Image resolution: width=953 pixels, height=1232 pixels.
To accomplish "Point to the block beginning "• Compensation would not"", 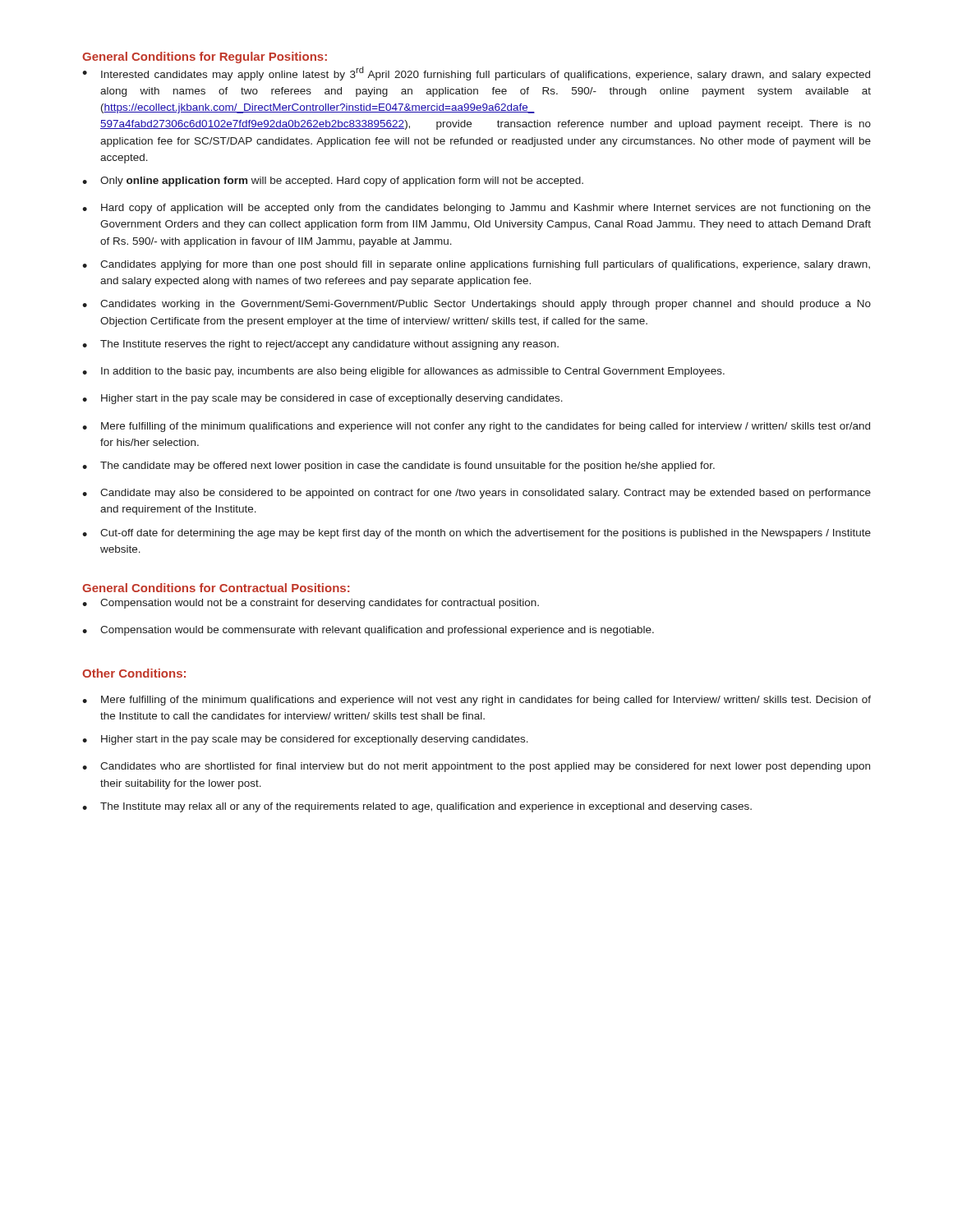I will pos(311,605).
